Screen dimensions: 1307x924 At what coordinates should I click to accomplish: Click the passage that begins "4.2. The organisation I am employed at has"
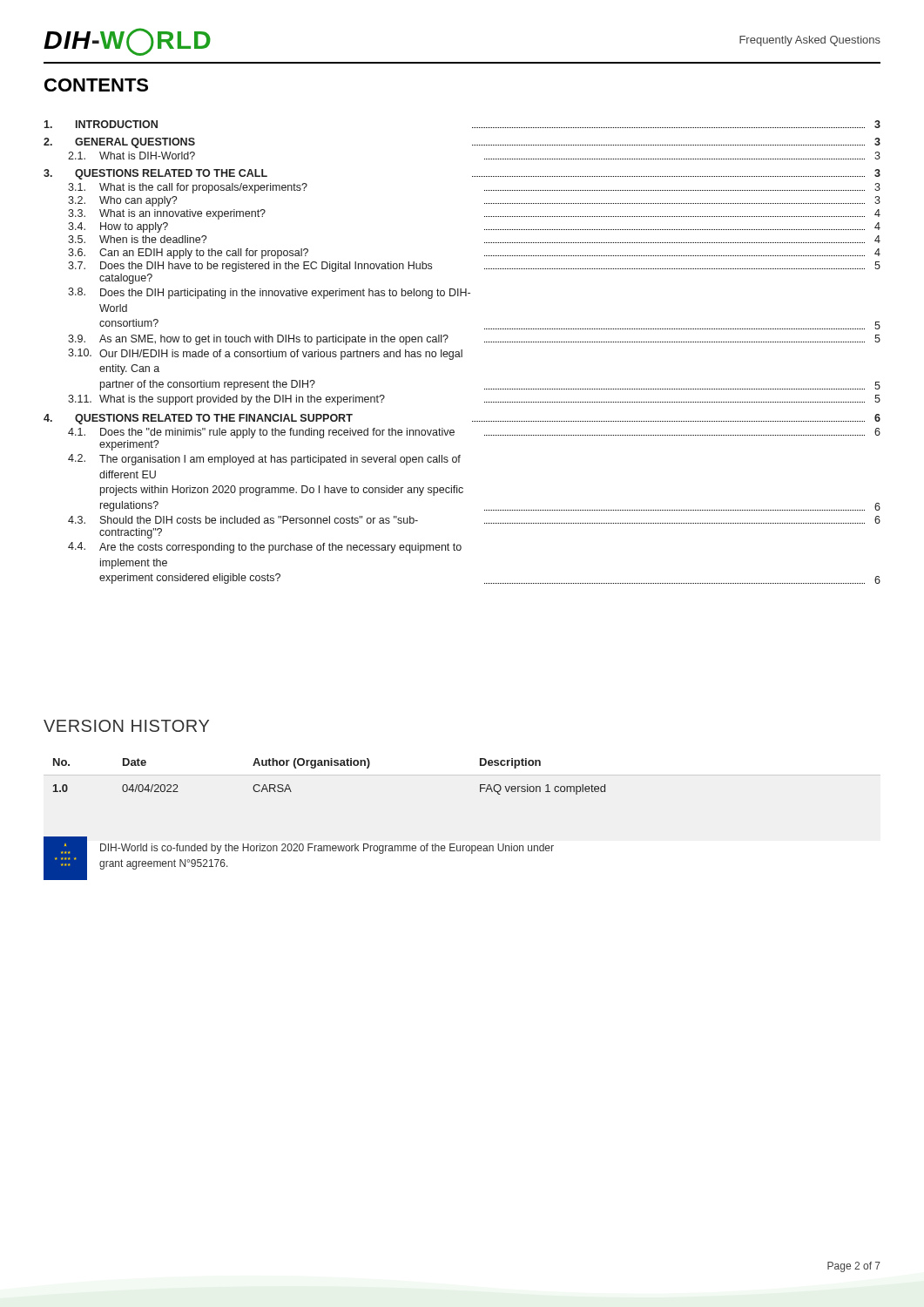[x=264, y=460]
